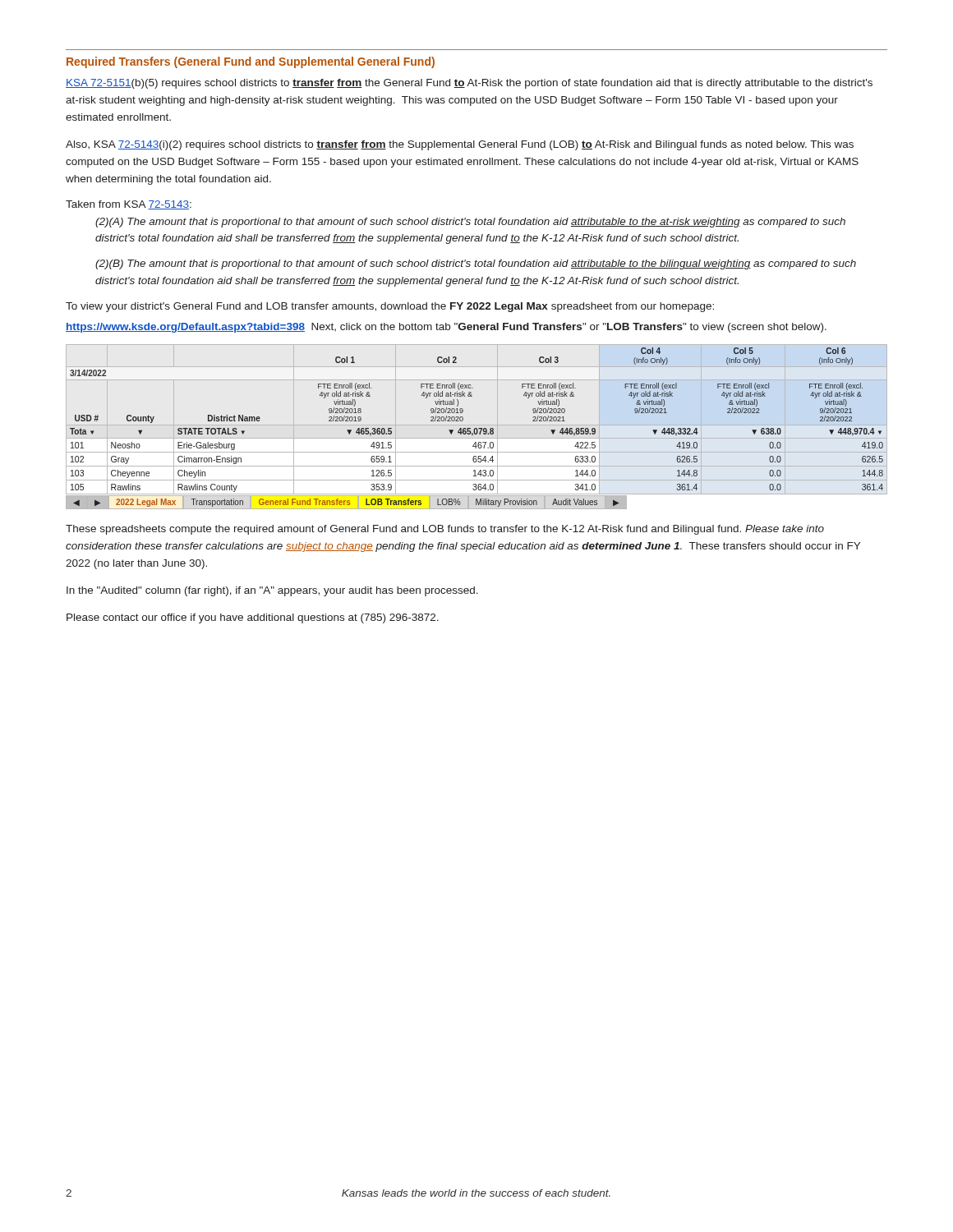Viewport: 953px width, 1232px height.
Task: Select the region starting "In the "Audited" column (far"
Action: point(272,590)
